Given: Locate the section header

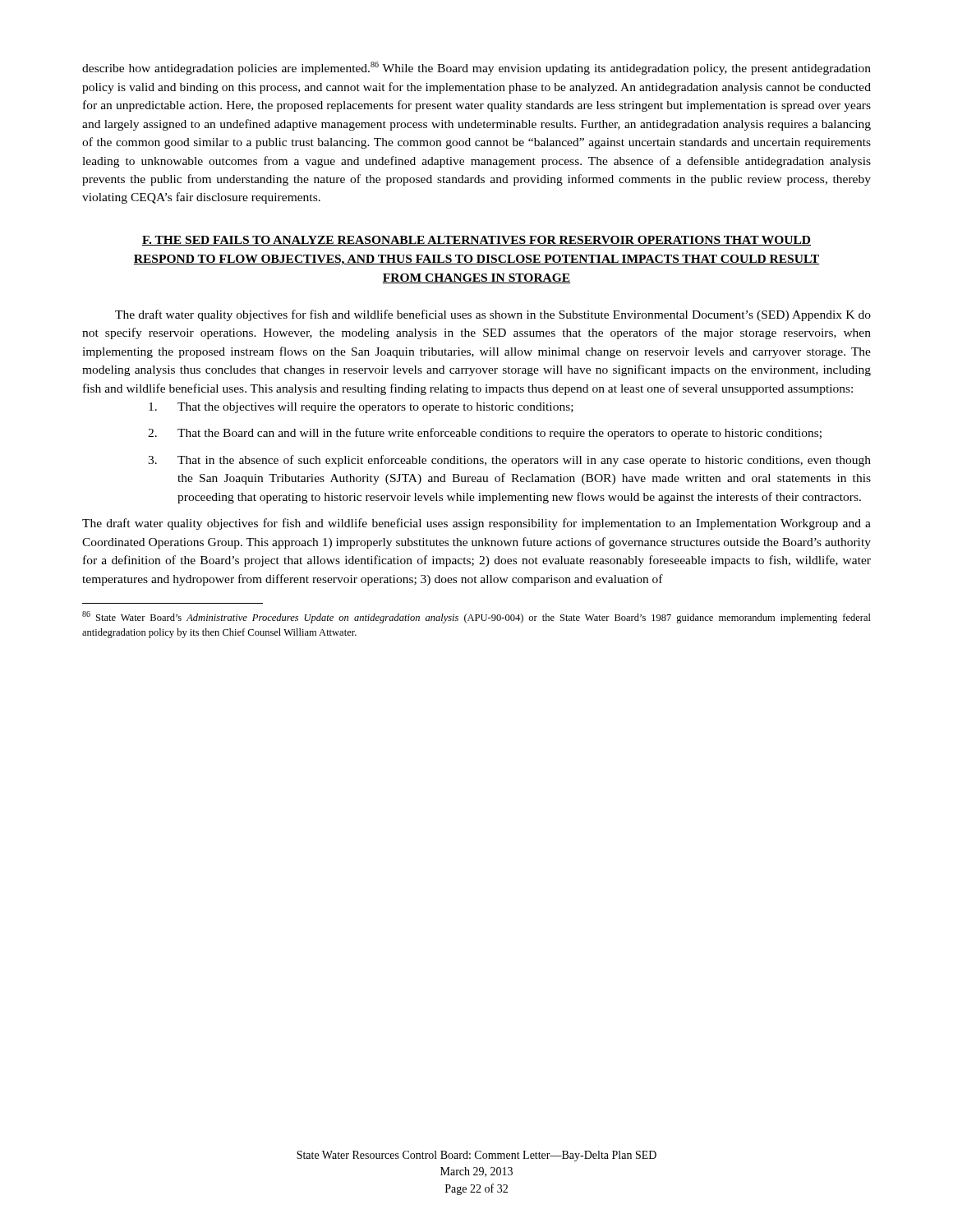Looking at the screenshot, I should click(476, 258).
